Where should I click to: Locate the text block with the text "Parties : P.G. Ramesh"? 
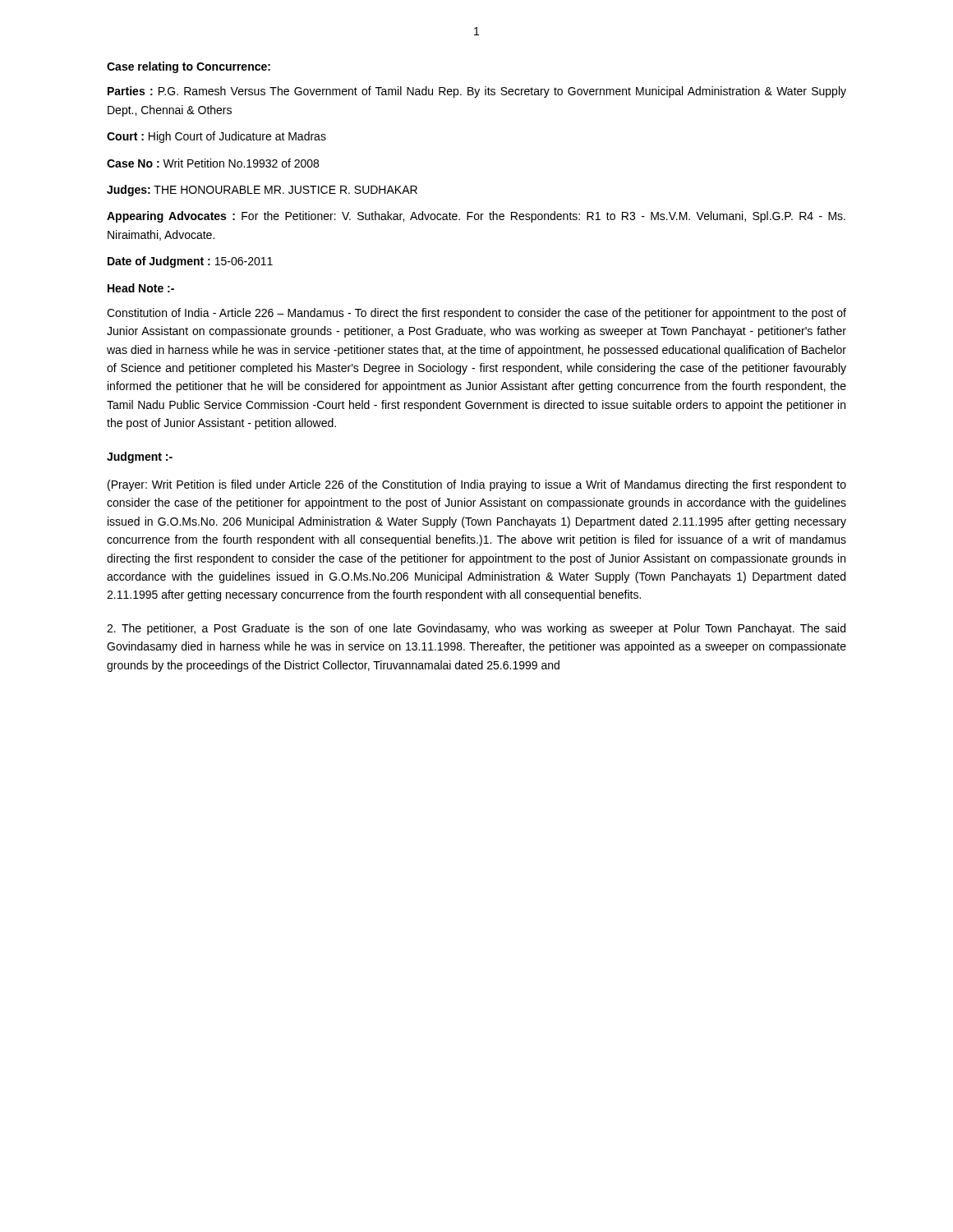point(476,101)
